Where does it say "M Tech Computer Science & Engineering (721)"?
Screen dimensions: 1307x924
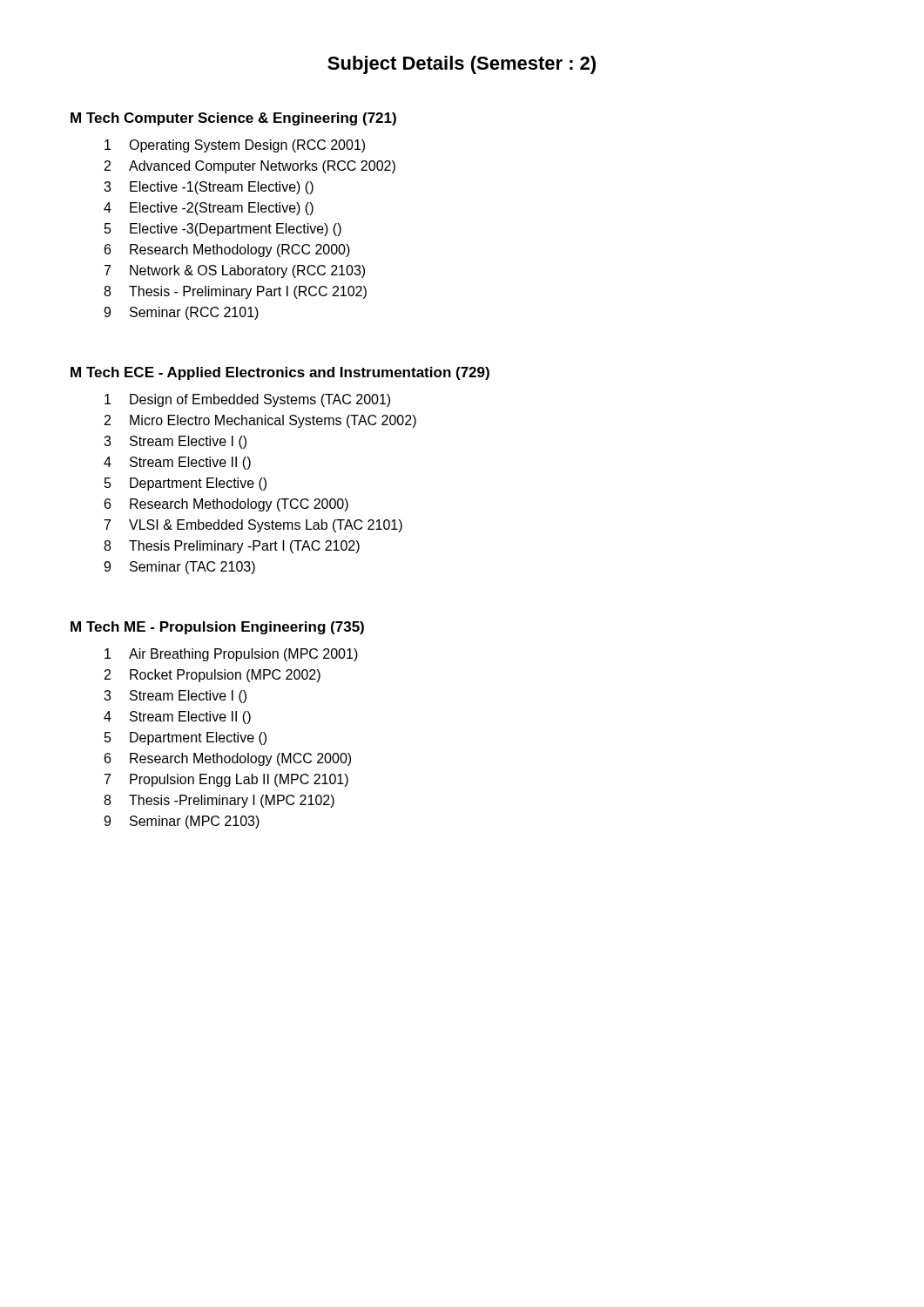(x=233, y=118)
